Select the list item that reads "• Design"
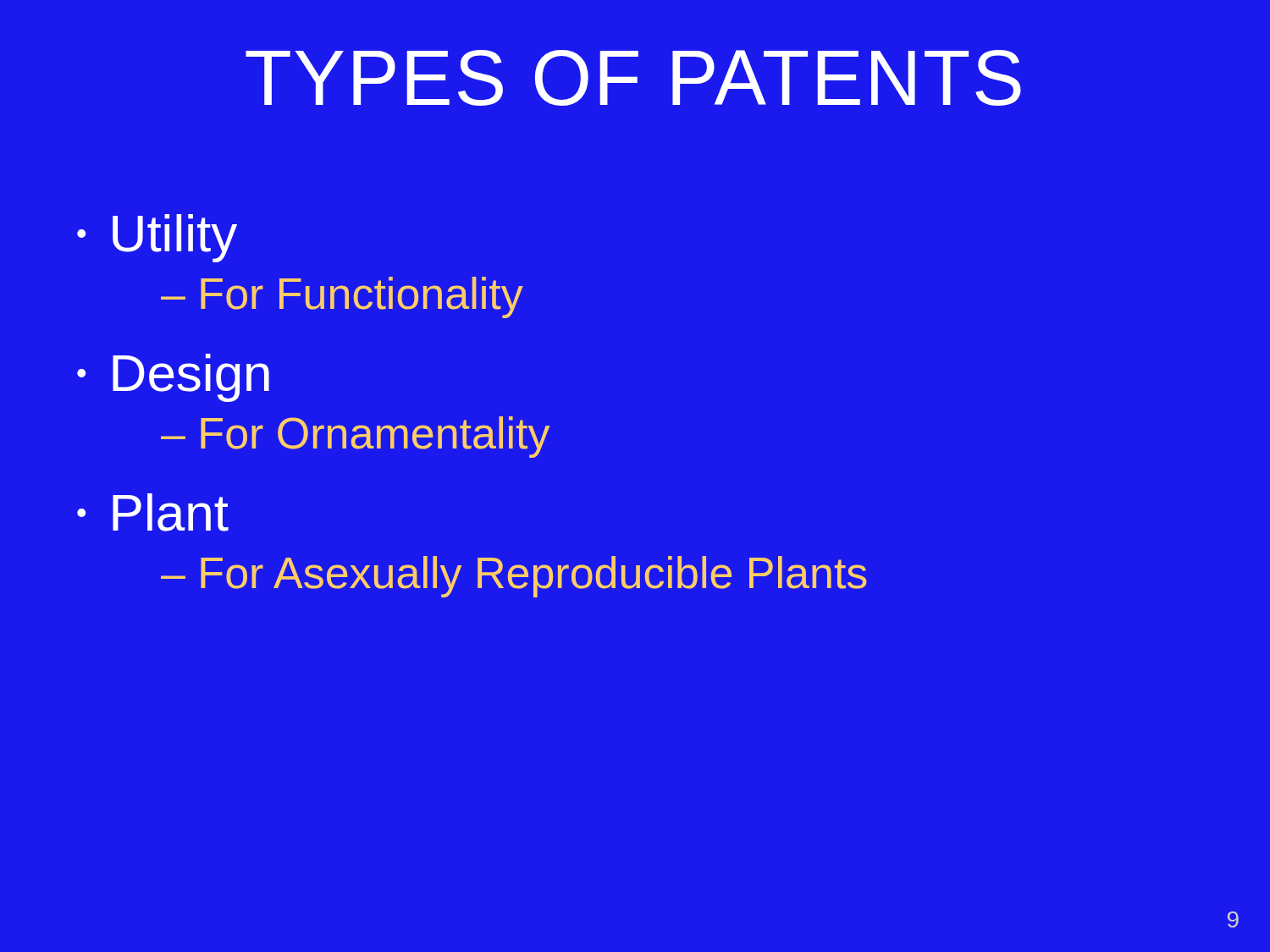This screenshot has width=1270, height=952. coord(174,373)
